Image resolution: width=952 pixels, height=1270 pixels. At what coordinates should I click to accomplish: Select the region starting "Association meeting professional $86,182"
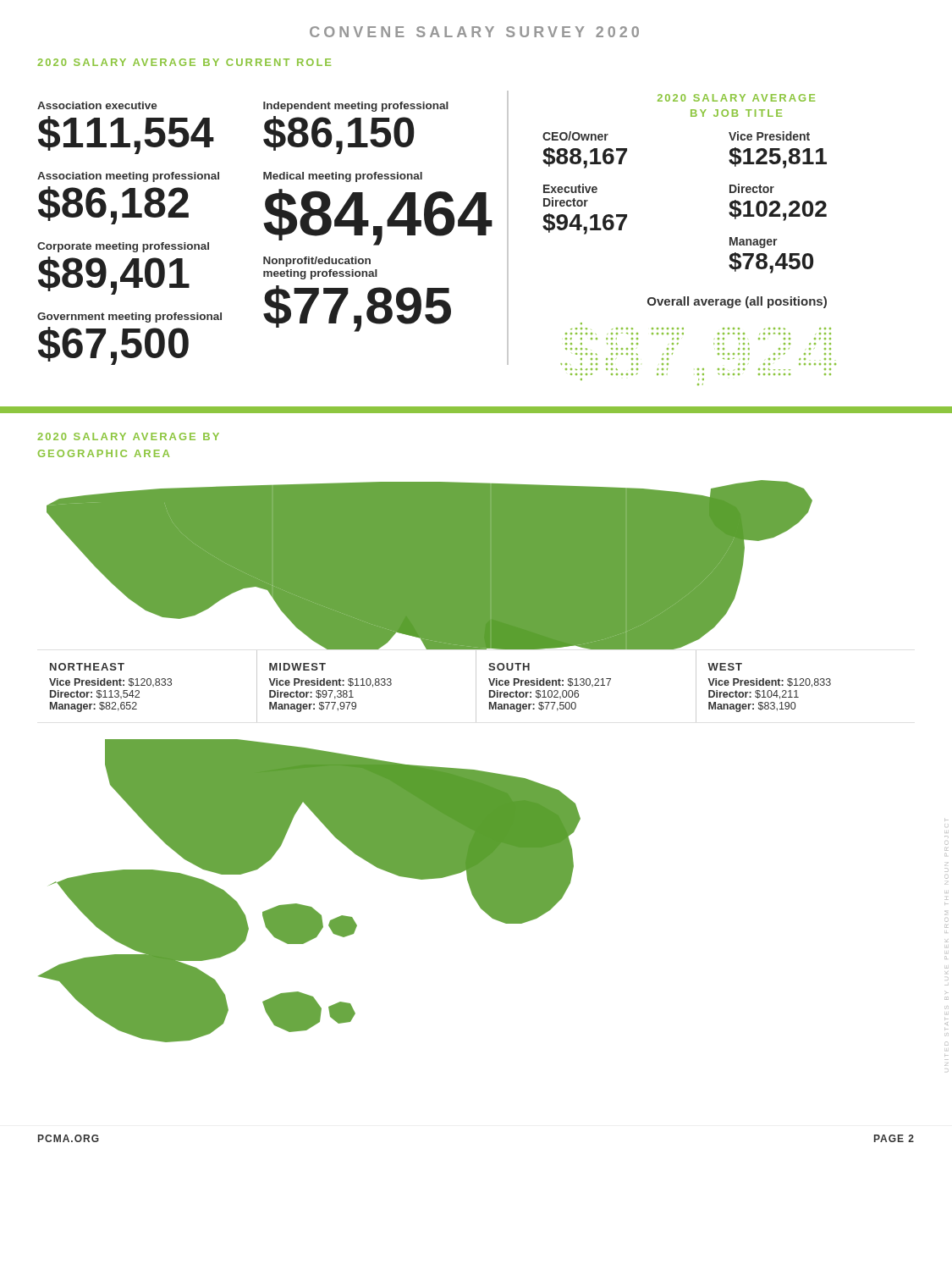[147, 197]
